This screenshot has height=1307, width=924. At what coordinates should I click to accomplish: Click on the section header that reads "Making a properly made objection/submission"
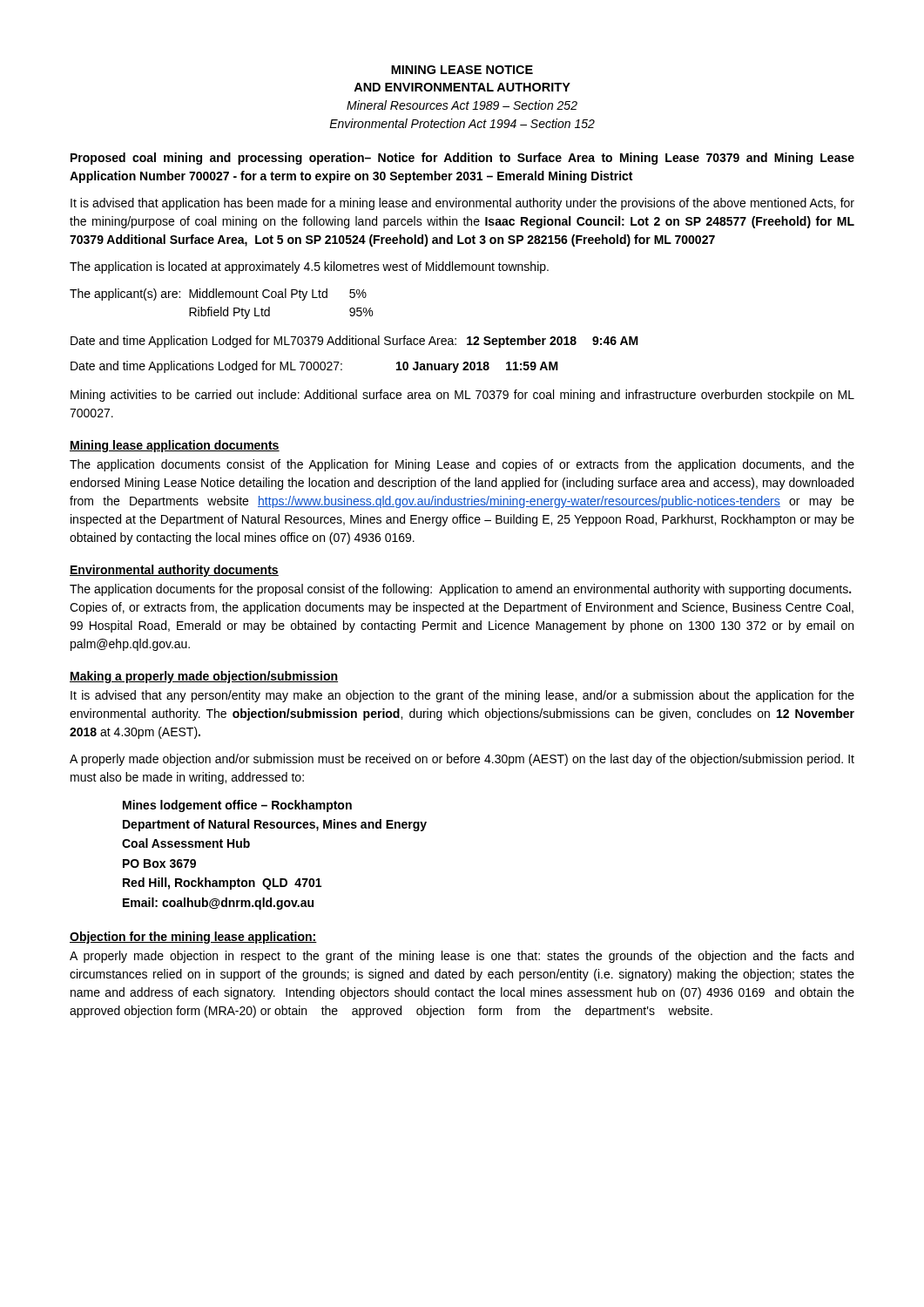204,676
